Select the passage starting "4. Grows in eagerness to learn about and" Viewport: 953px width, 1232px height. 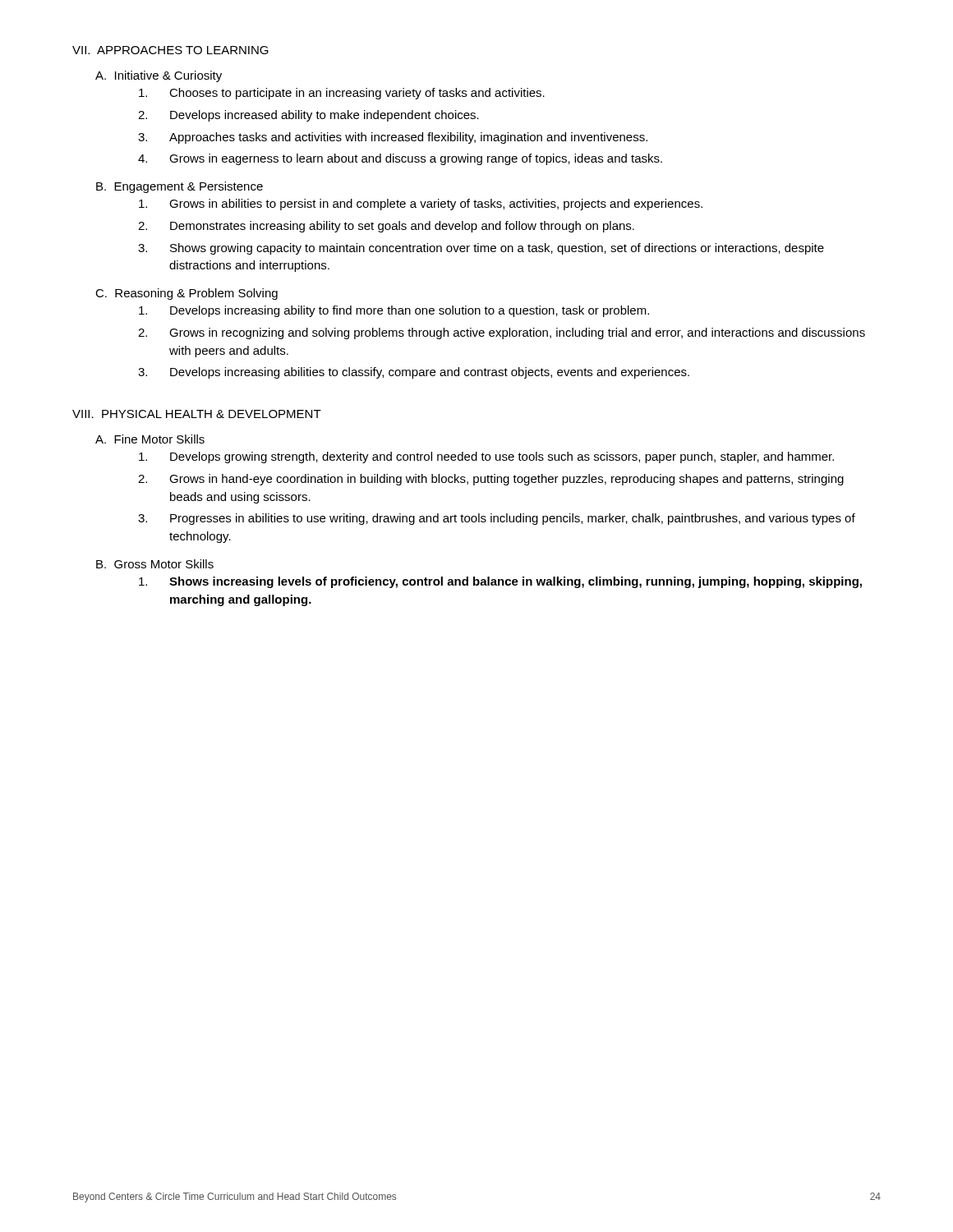[509, 159]
